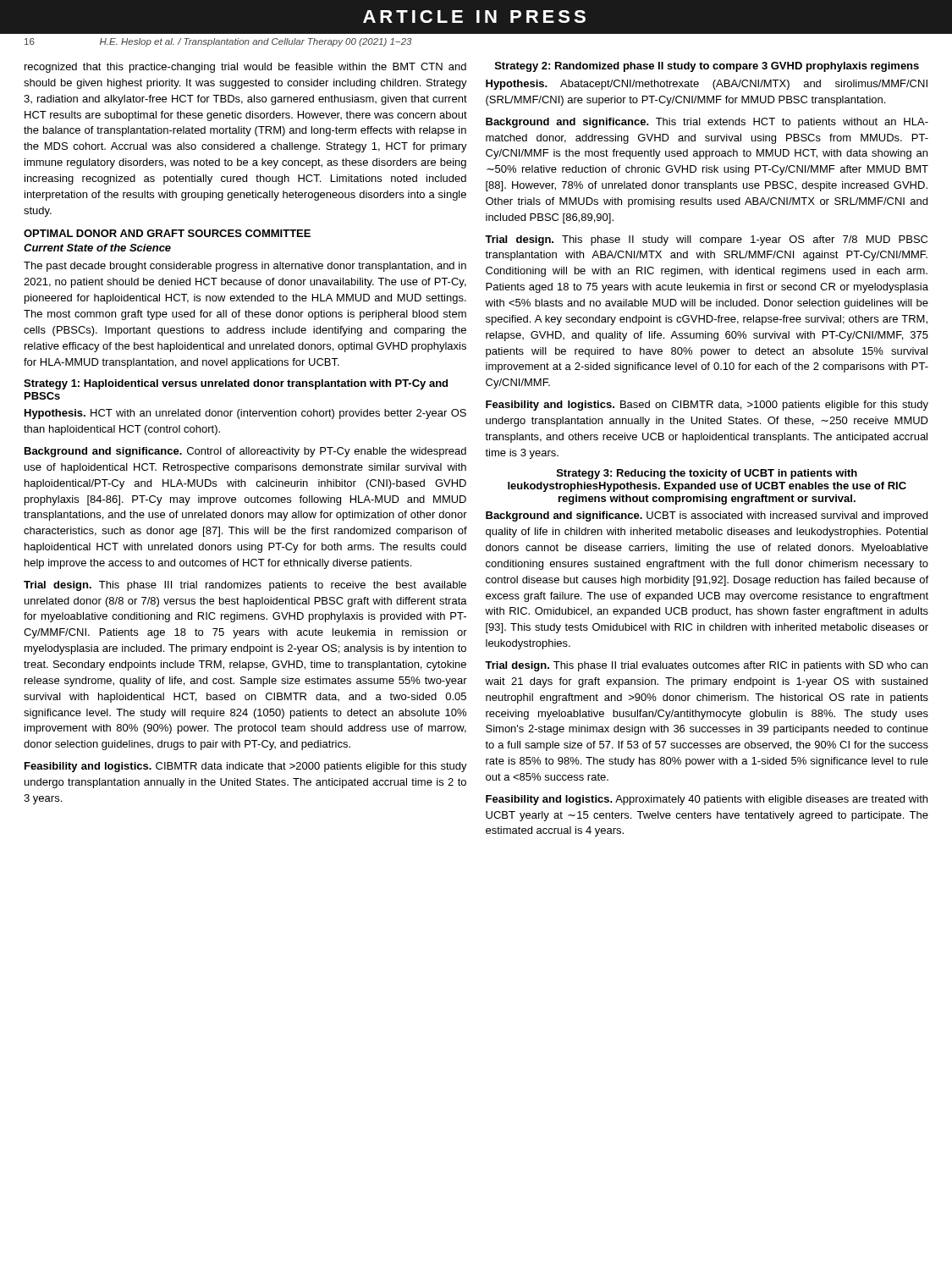Locate the element starting "Feasibility and logistics. CIBMTR data indicate that"
The width and height of the screenshot is (952, 1270).
coord(245,782)
